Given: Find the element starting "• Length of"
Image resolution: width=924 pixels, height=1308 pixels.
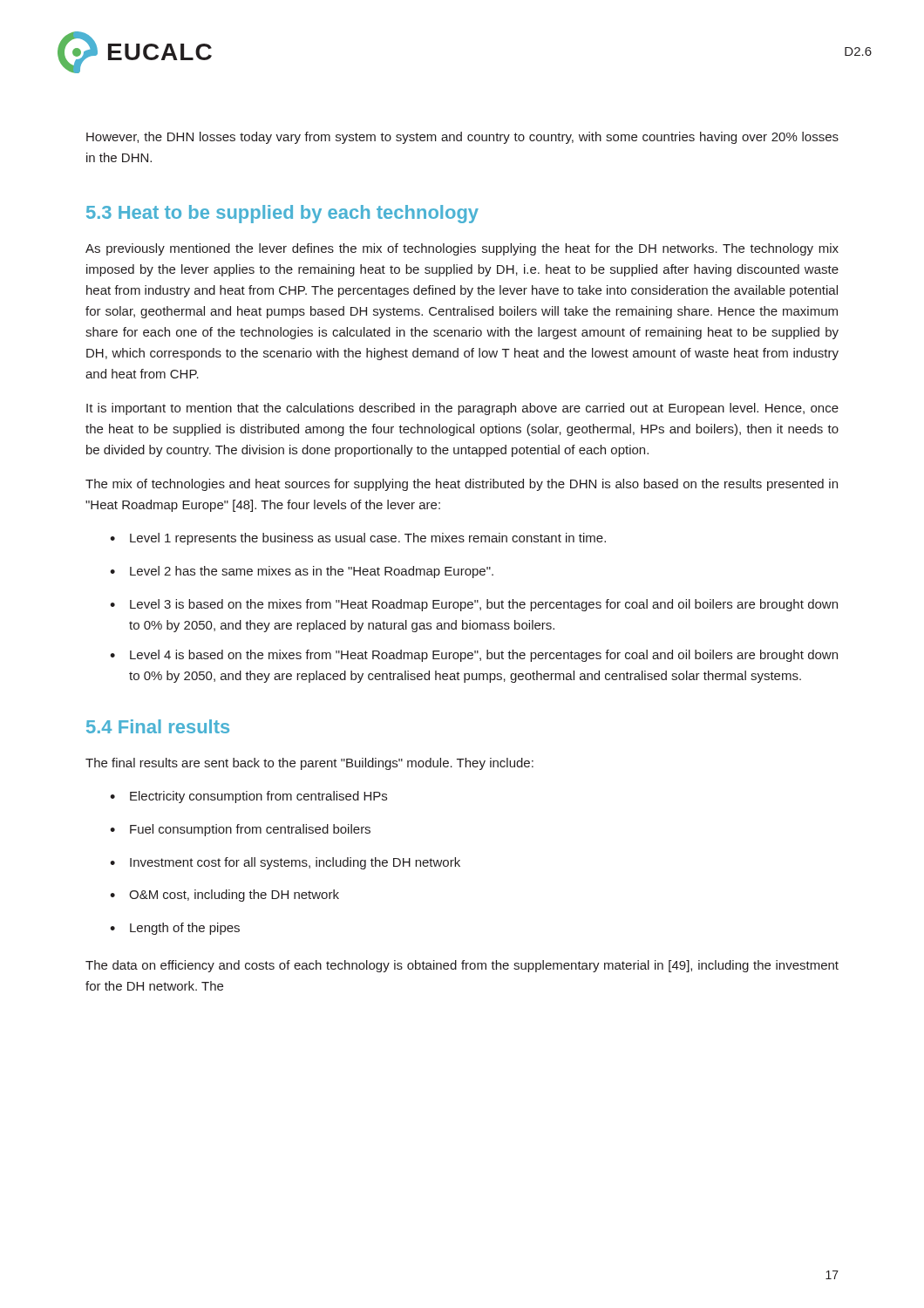Looking at the screenshot, I should tap(175, 929).
